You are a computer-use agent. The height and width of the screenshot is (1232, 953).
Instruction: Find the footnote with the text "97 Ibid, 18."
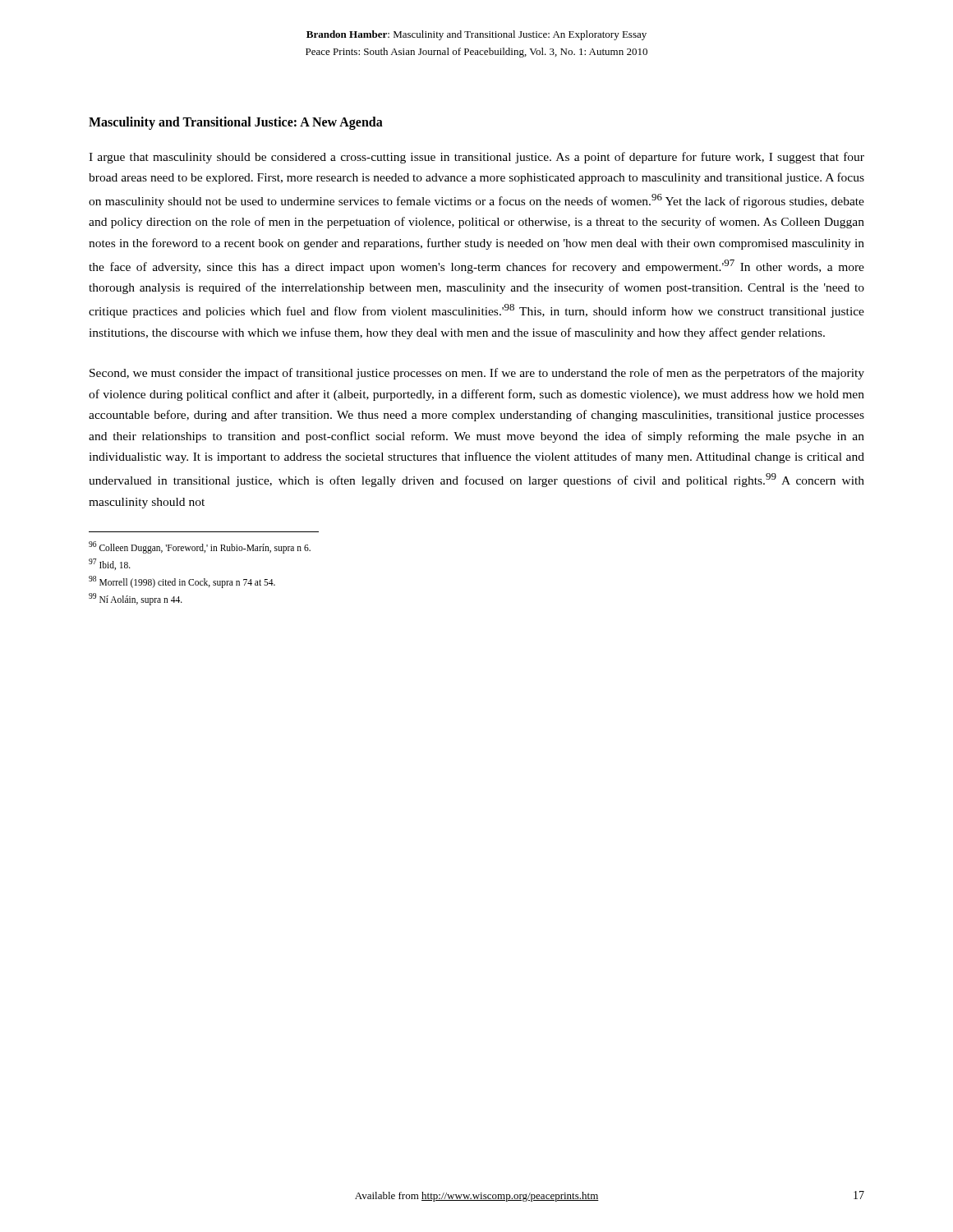pos(110,564)
